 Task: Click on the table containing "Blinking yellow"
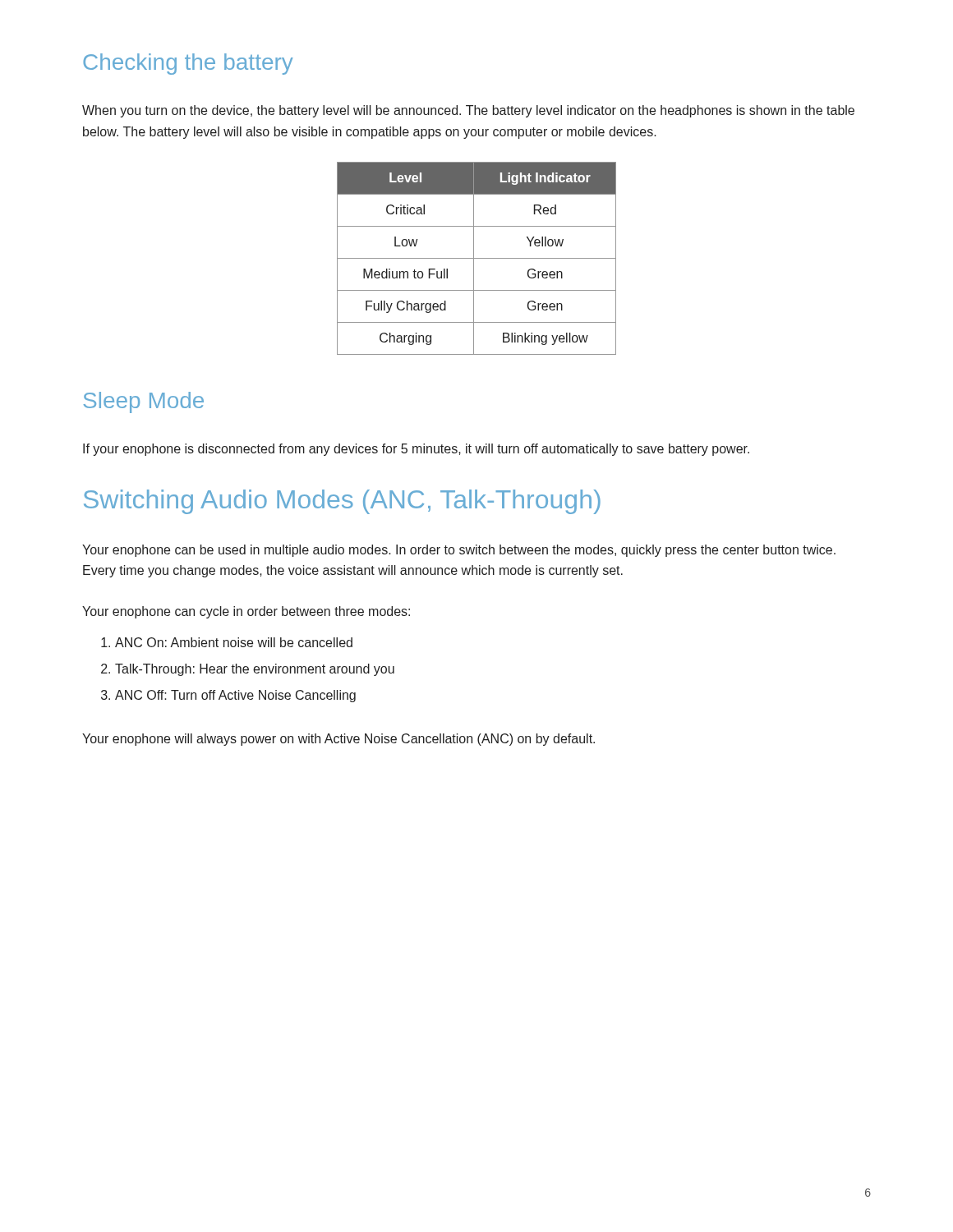476,258
